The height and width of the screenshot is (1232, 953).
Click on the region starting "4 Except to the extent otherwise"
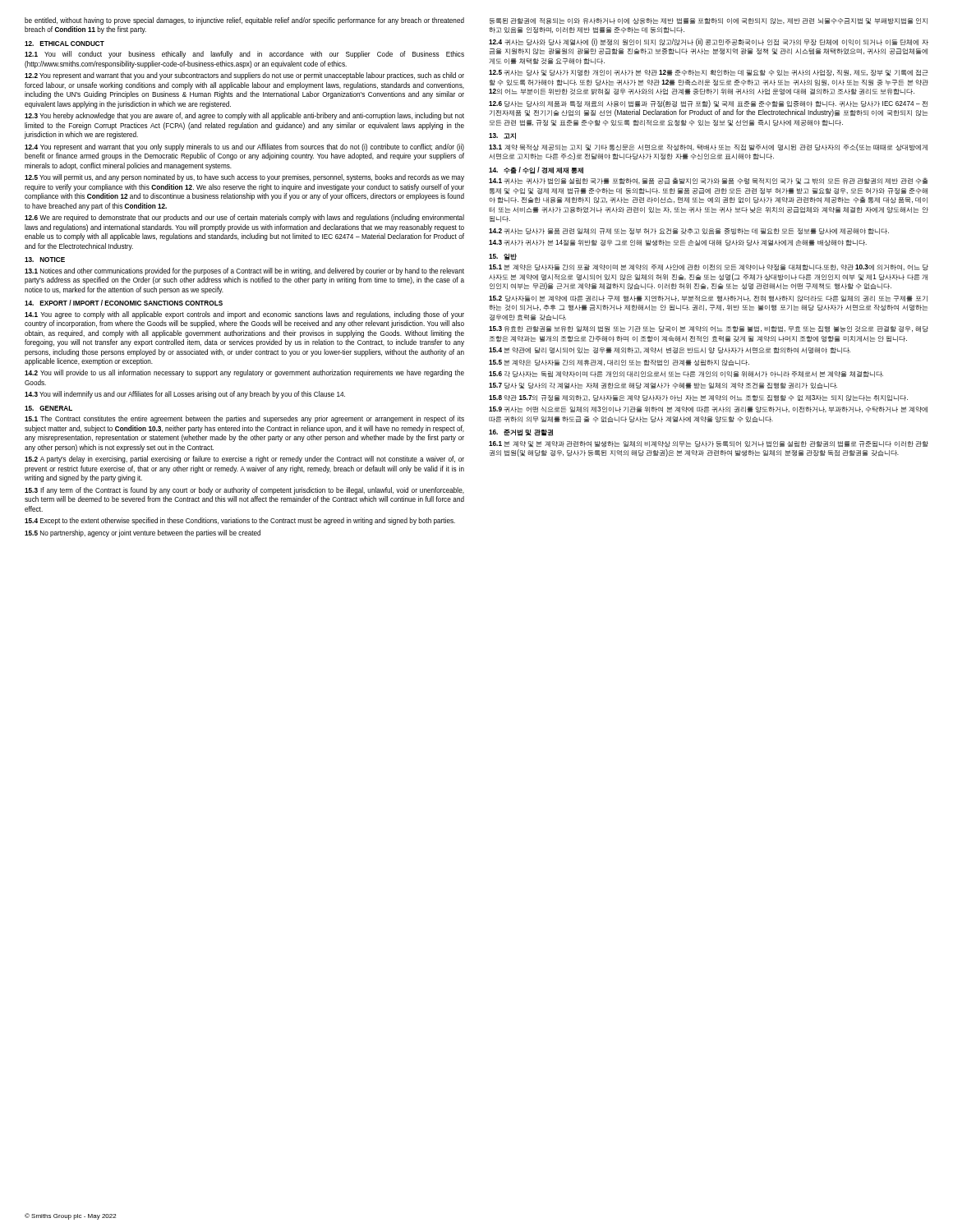(x=240, y=521)
